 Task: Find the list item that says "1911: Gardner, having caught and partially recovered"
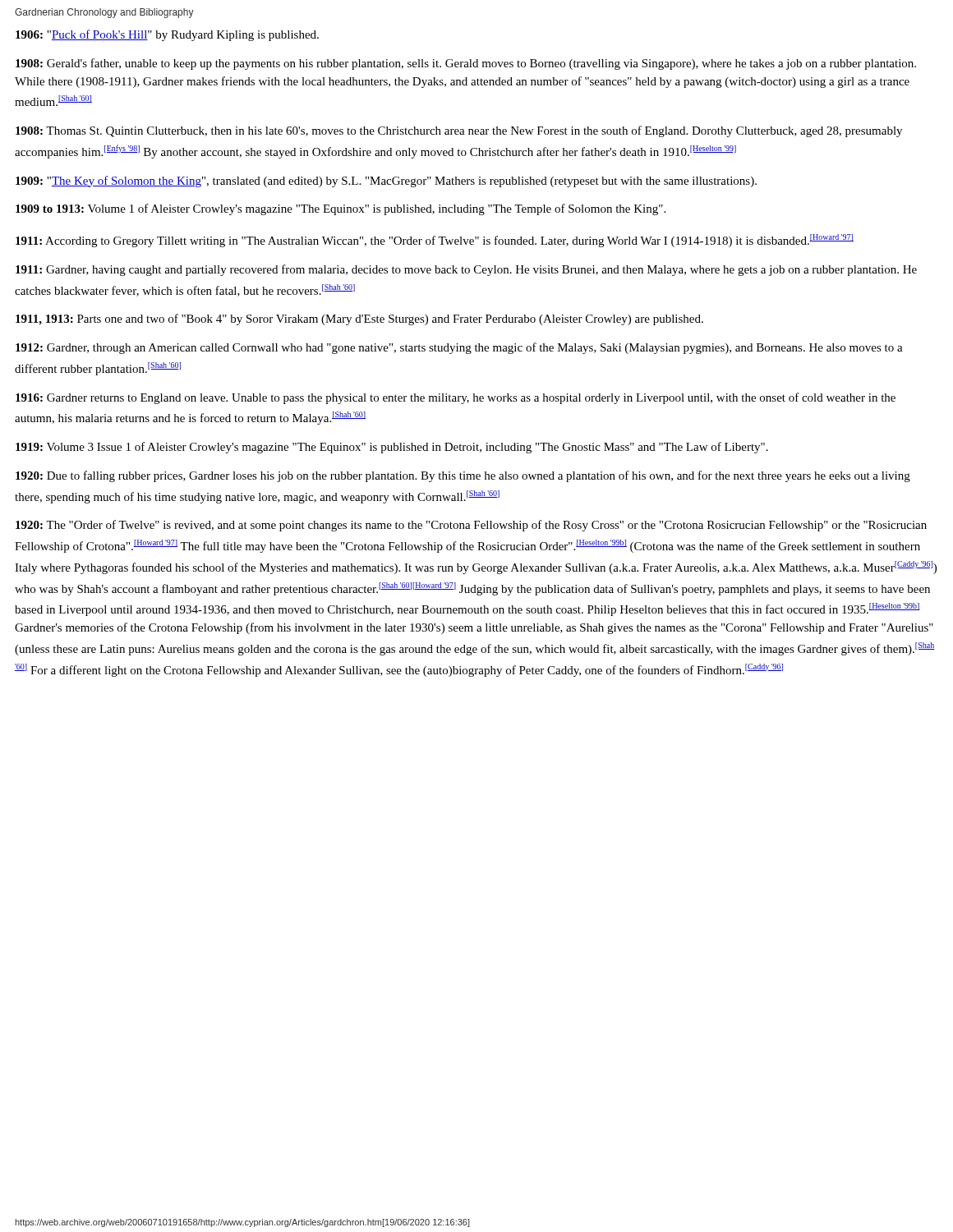466,280
